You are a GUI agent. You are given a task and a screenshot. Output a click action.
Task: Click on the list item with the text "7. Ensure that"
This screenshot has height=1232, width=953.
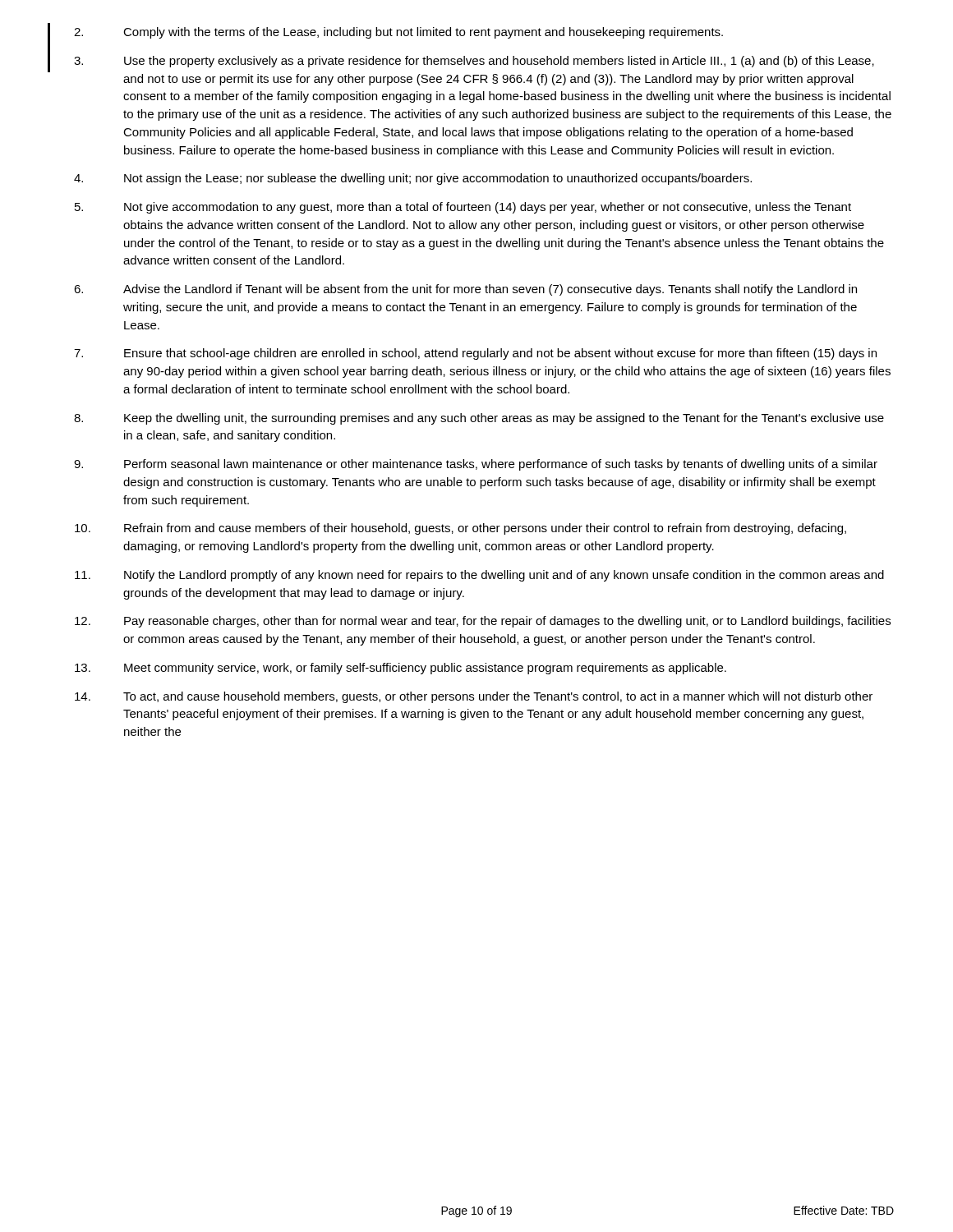484,371
